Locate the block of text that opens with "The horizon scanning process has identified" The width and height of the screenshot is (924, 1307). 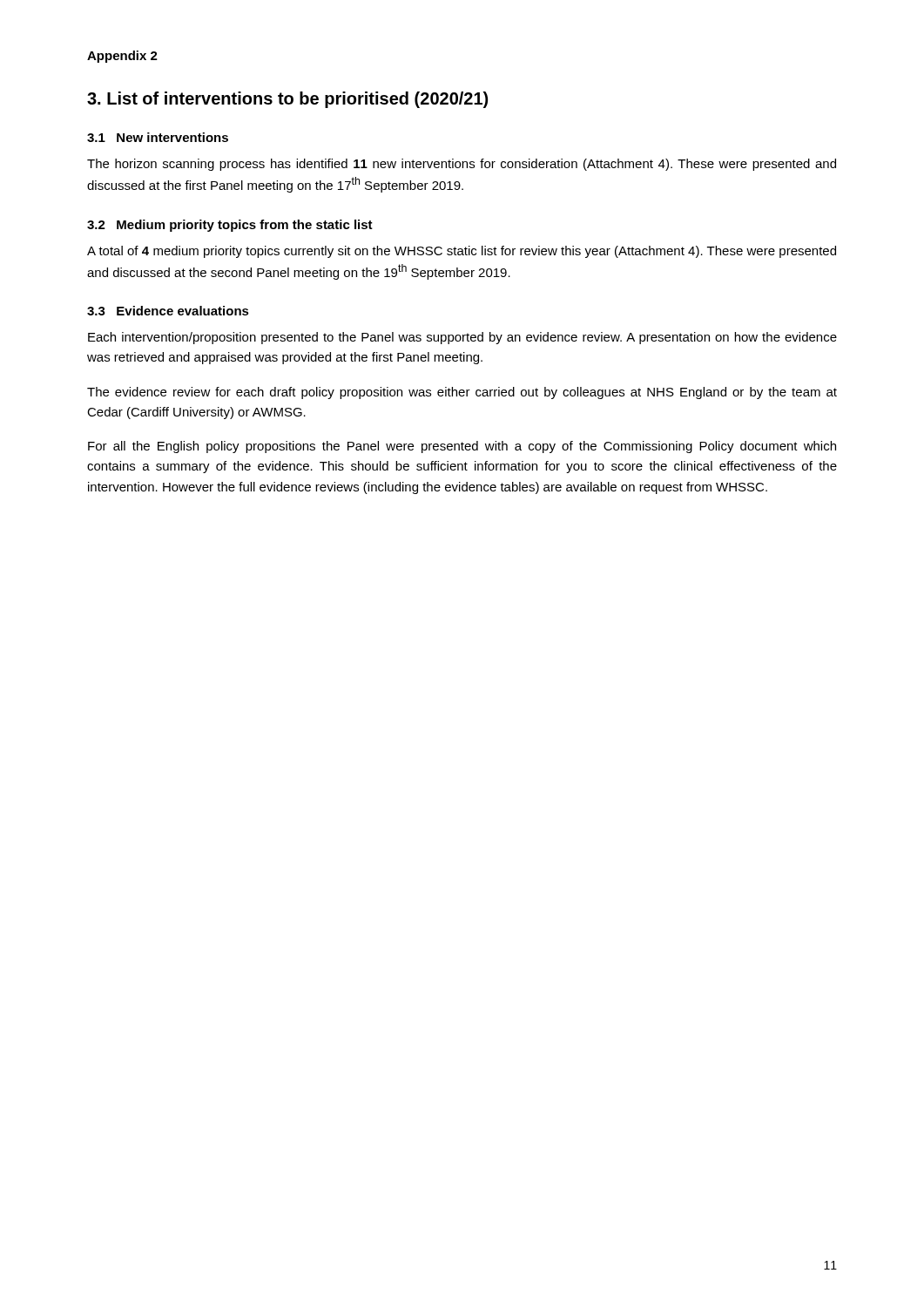[x=462, y=174]
